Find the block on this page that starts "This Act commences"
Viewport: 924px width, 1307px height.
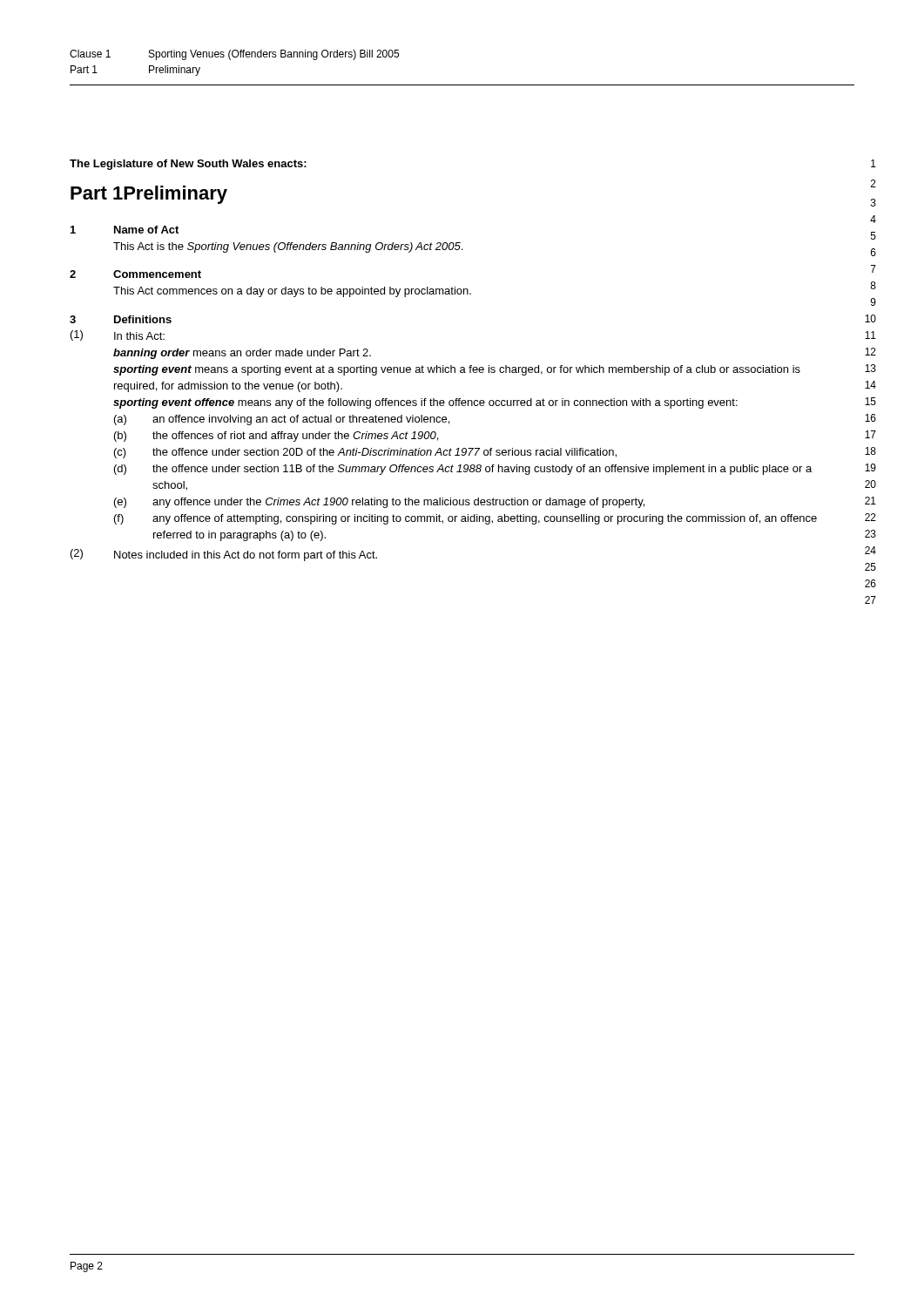click(293, 291)
